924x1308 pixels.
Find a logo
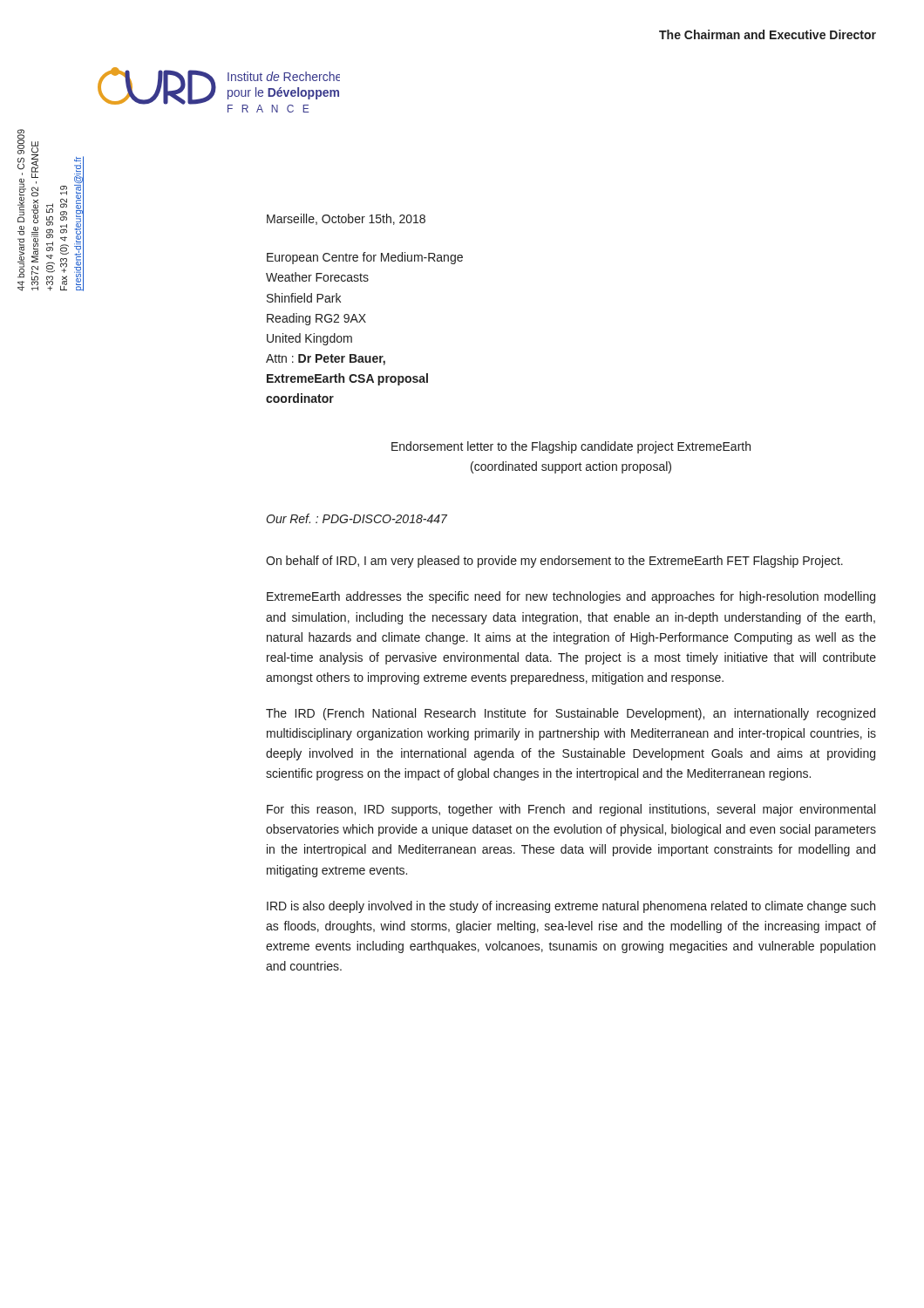[x=218, y=89]
